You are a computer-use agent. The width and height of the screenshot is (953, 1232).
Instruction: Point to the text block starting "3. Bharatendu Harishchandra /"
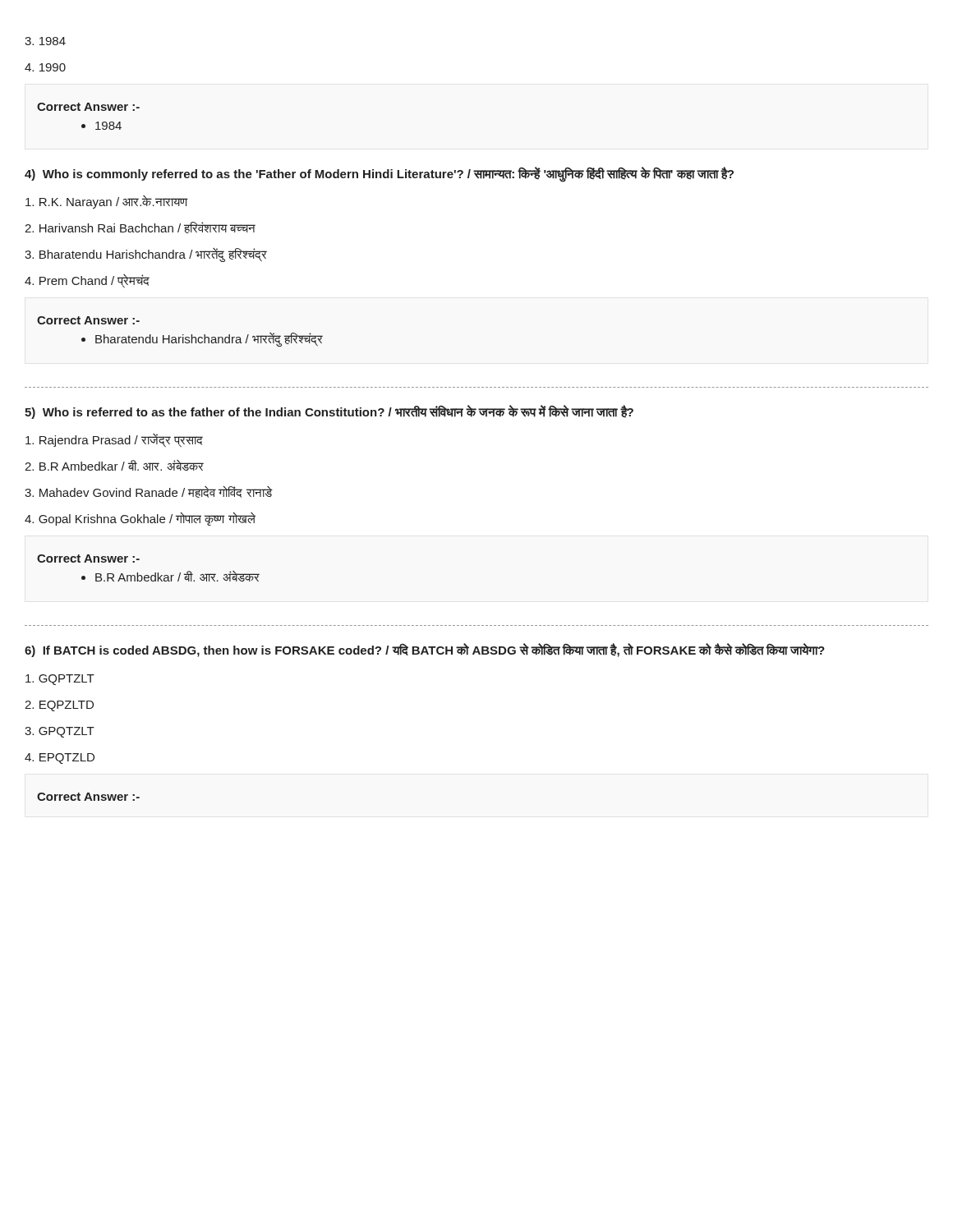[146, 254]
